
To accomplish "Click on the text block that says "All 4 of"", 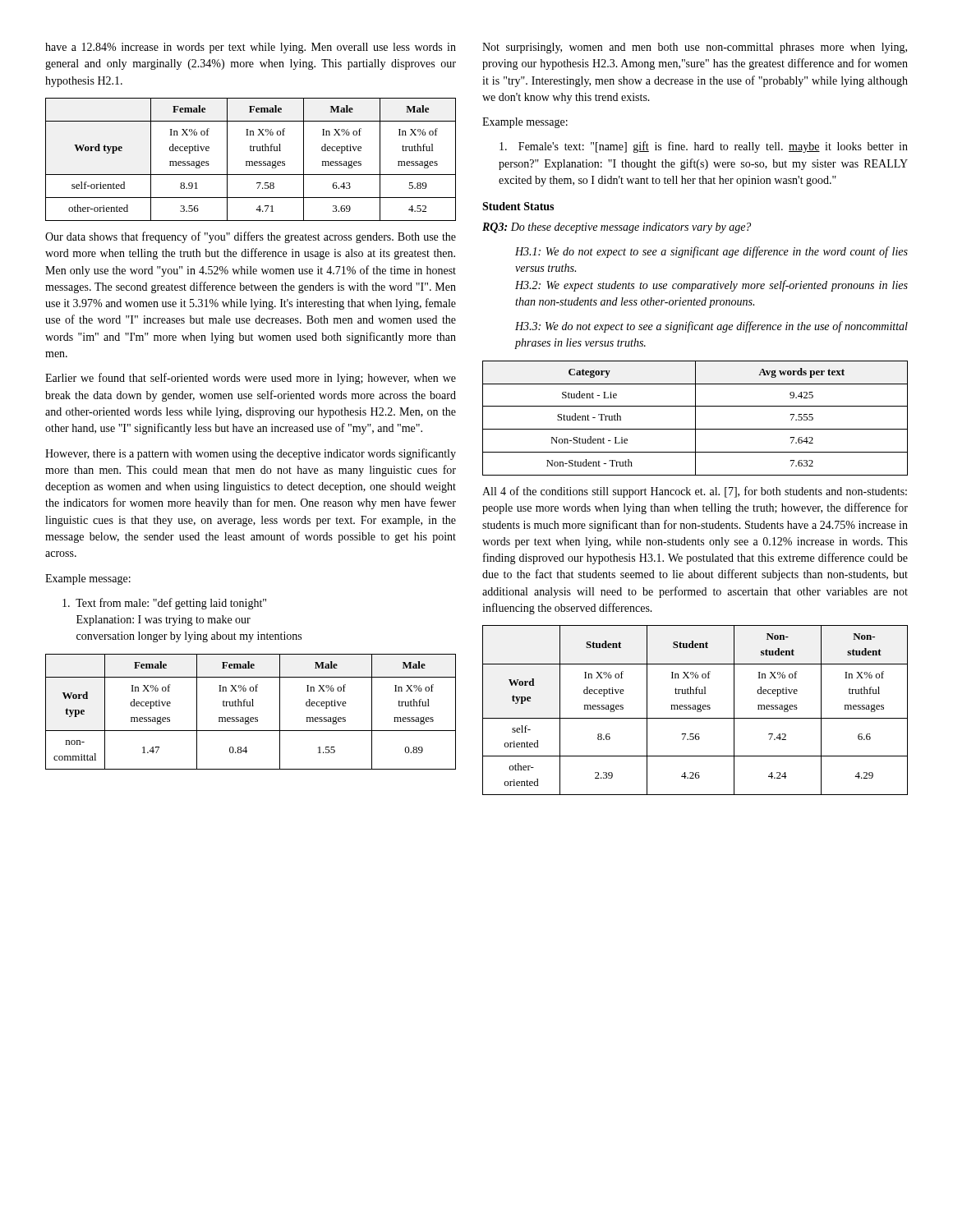I will pos(695,550).
